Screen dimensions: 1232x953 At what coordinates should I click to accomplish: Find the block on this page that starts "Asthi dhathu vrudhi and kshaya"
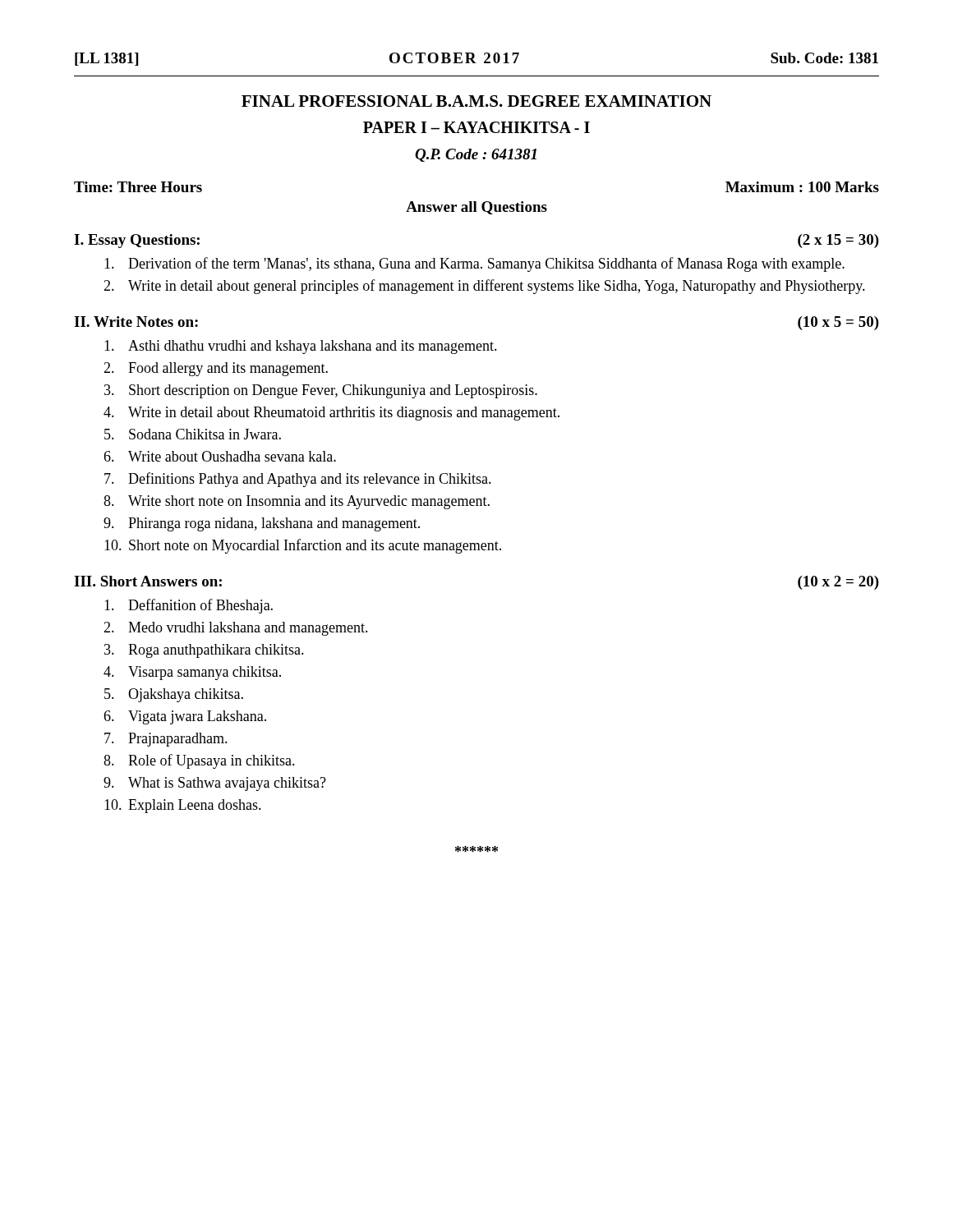click(x=491, y=346)
